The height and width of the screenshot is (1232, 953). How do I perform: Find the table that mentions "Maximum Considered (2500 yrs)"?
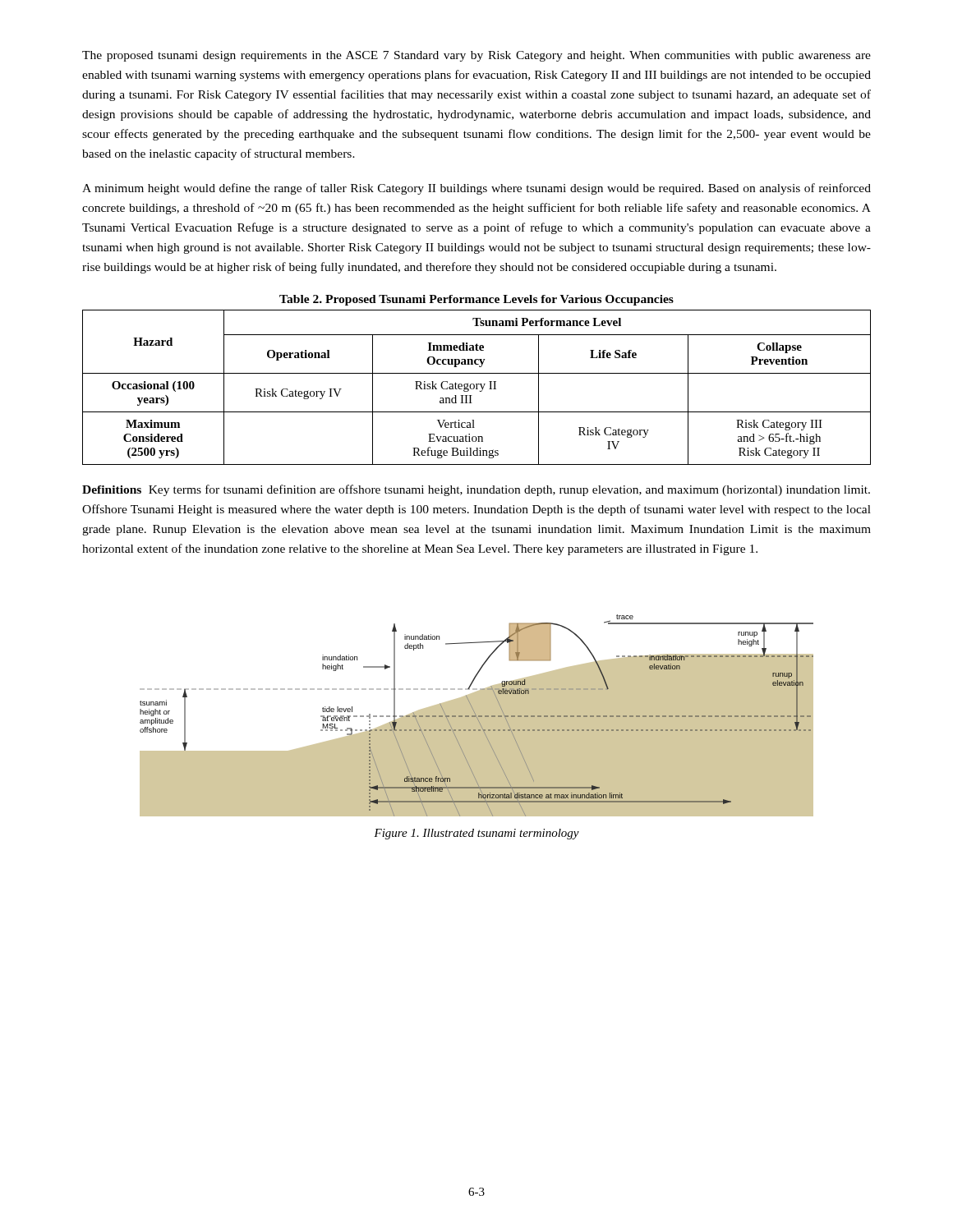click(x=476, y=387)
